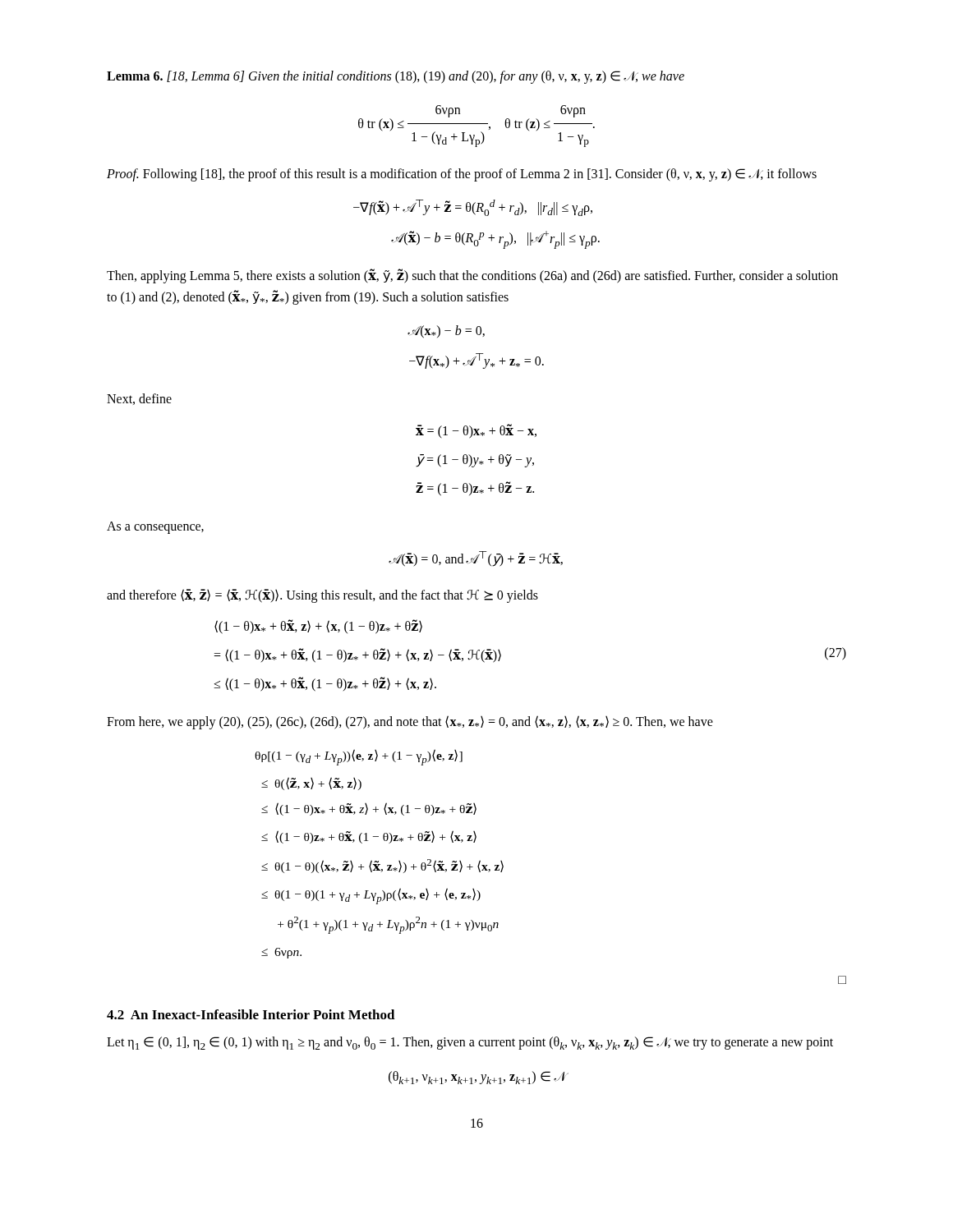
Task: Locate the formula that reads "𝒜(x̄) = 0, and 𝒜⊤(ȳ) + z̄"
Action: pyautogui.click(x=476, y=558)
